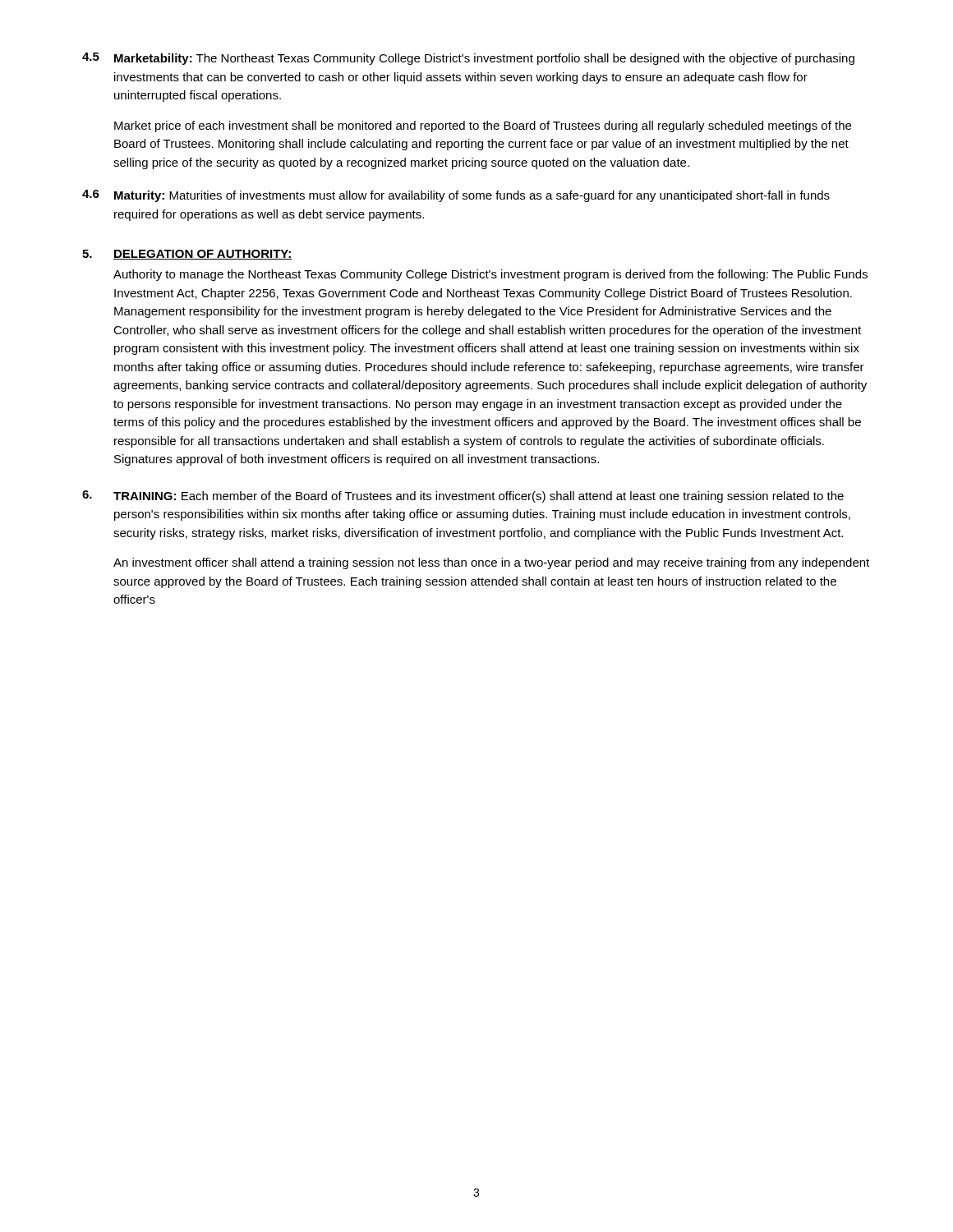Screen dimensions: 1232x953
Task: Select the element starting "5. DELEGATION OF AUTHORITY:"
Action: pyautogui.click(x=187, y=253)
